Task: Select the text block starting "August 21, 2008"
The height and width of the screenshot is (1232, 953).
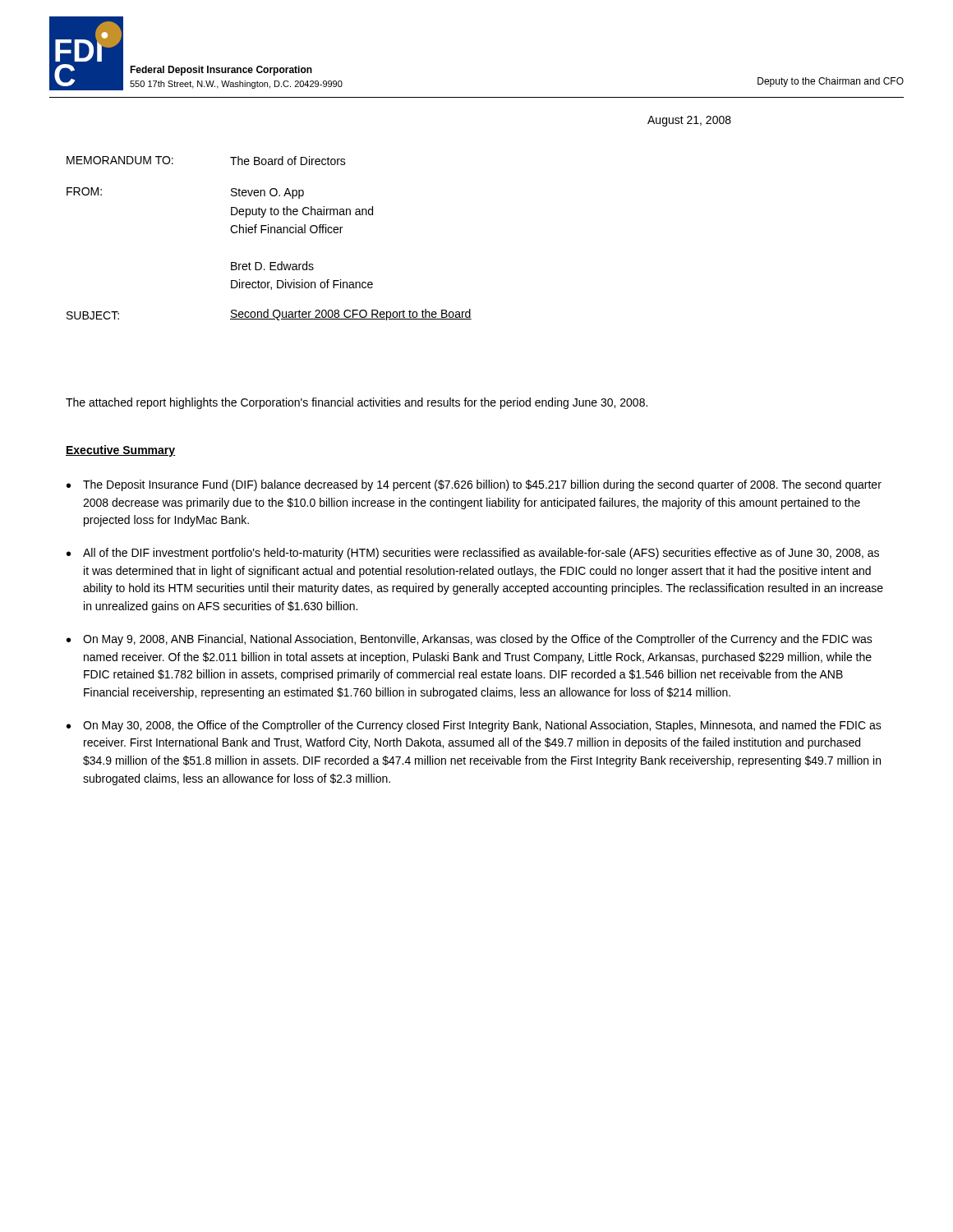Action: tap(689, 120)
